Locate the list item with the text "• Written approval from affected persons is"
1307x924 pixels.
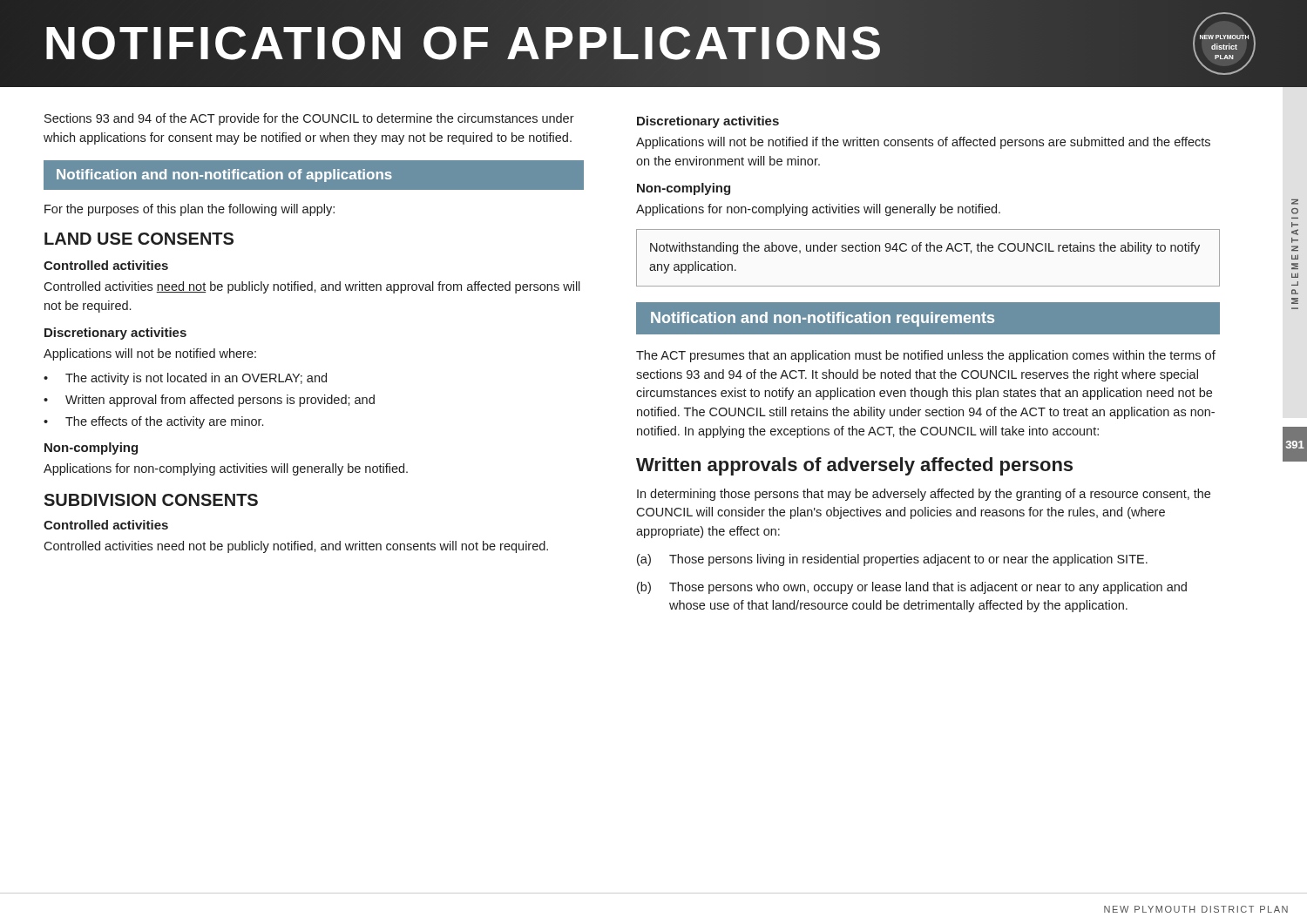click(x=209, y=400)
